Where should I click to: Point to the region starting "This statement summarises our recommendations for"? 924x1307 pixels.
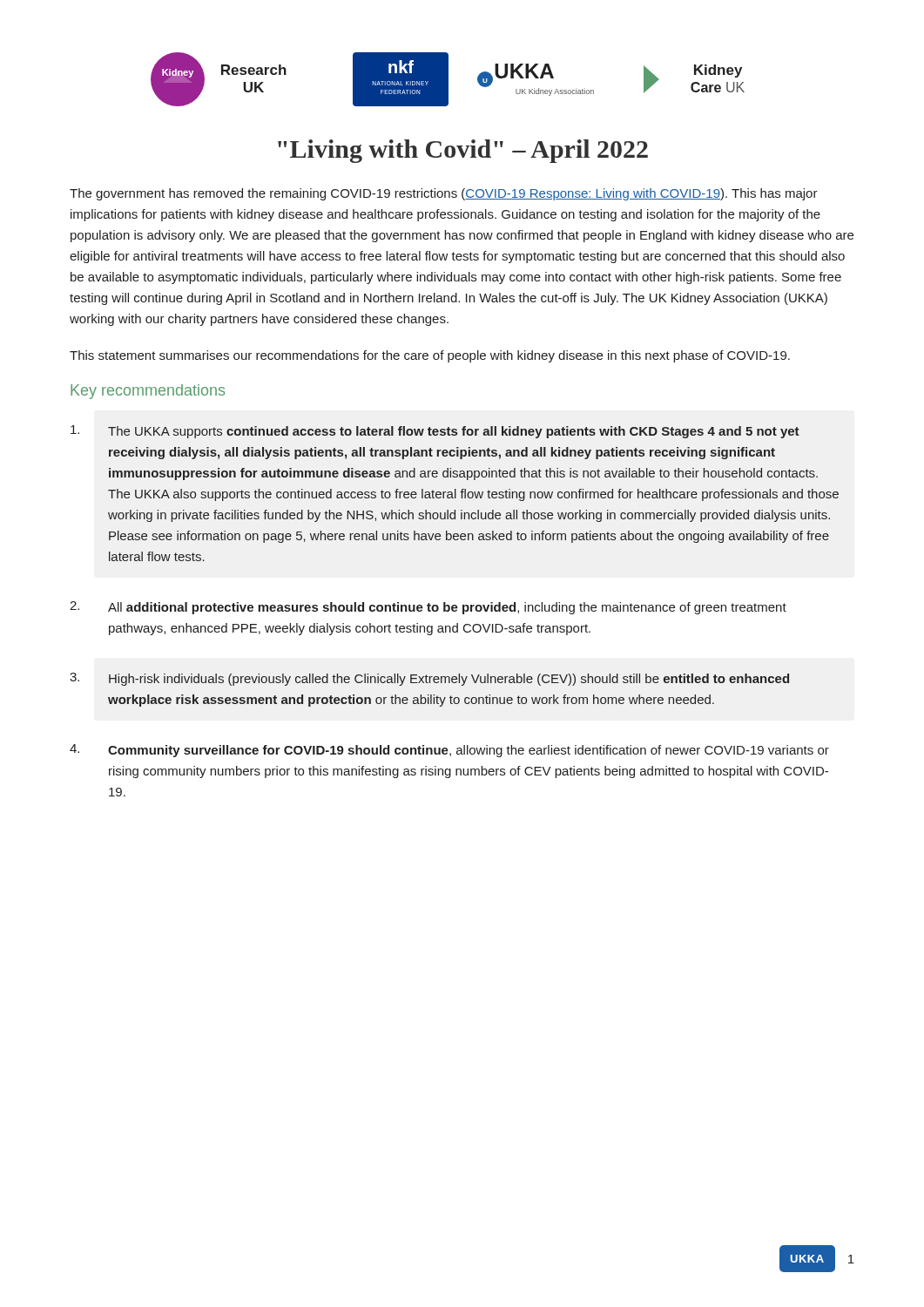[430, 355]
